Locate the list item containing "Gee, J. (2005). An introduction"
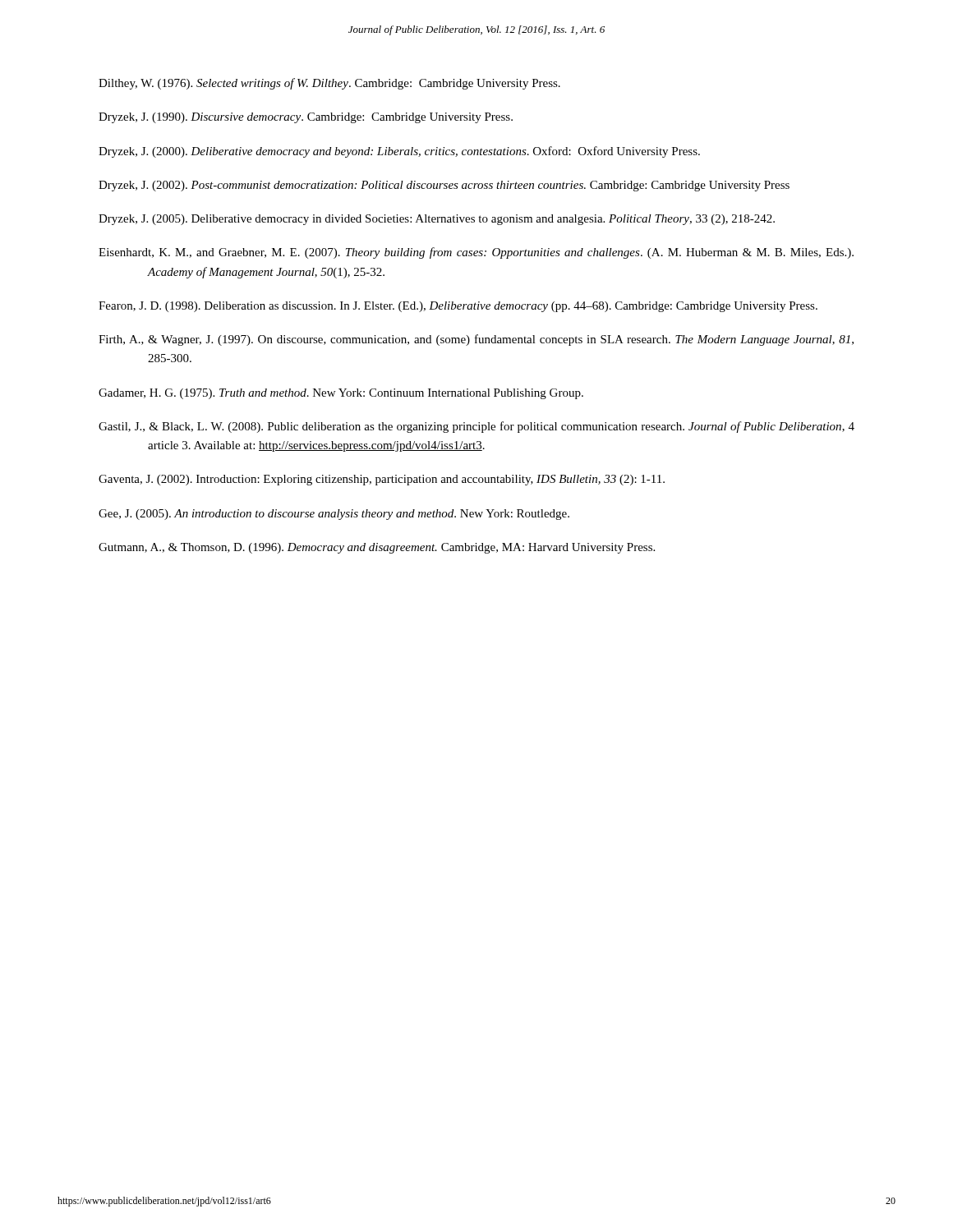Viewport: 953px width, 1232px height. 334,513
